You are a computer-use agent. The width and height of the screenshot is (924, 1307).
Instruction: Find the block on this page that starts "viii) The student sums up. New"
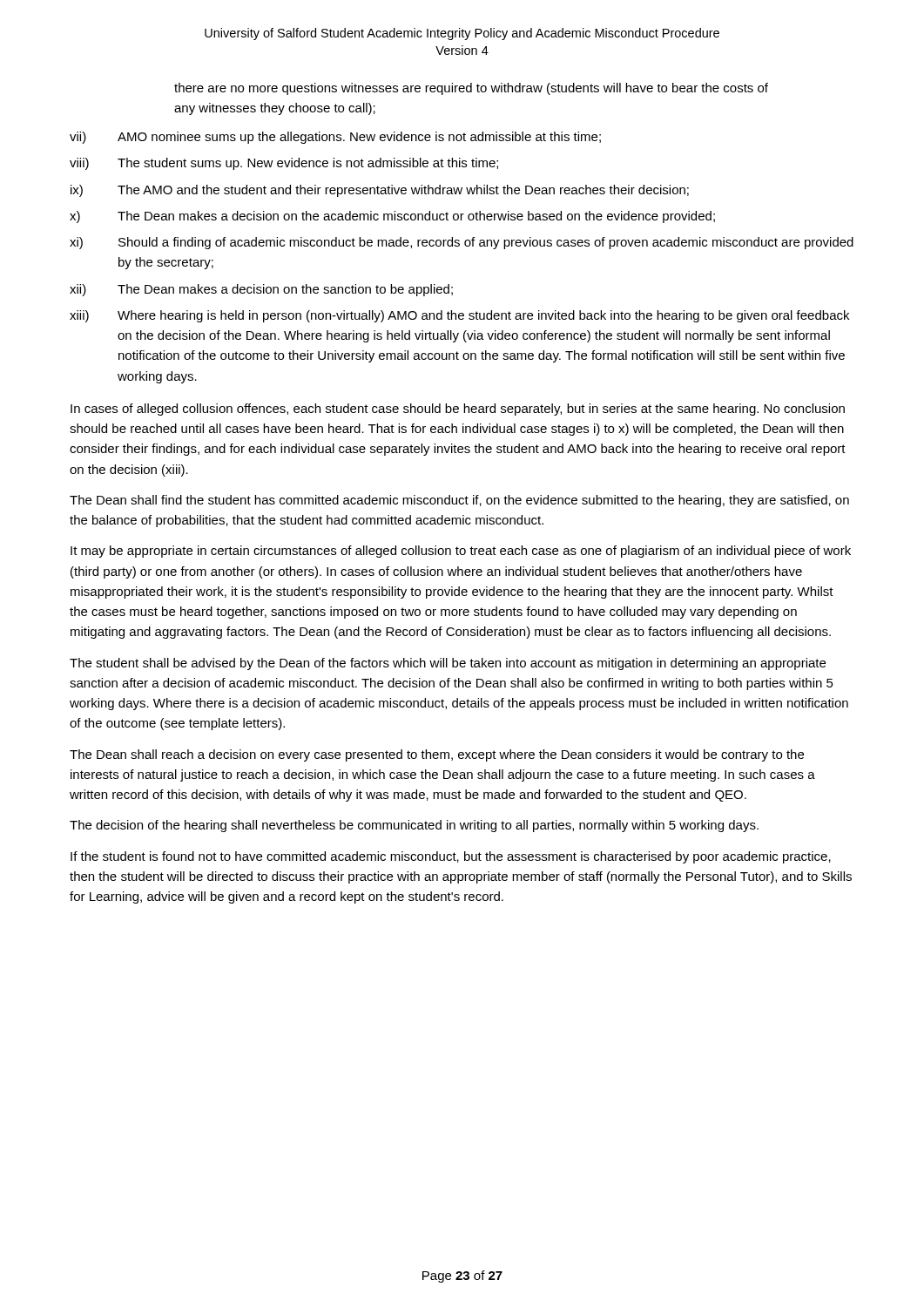pos(462,163)
